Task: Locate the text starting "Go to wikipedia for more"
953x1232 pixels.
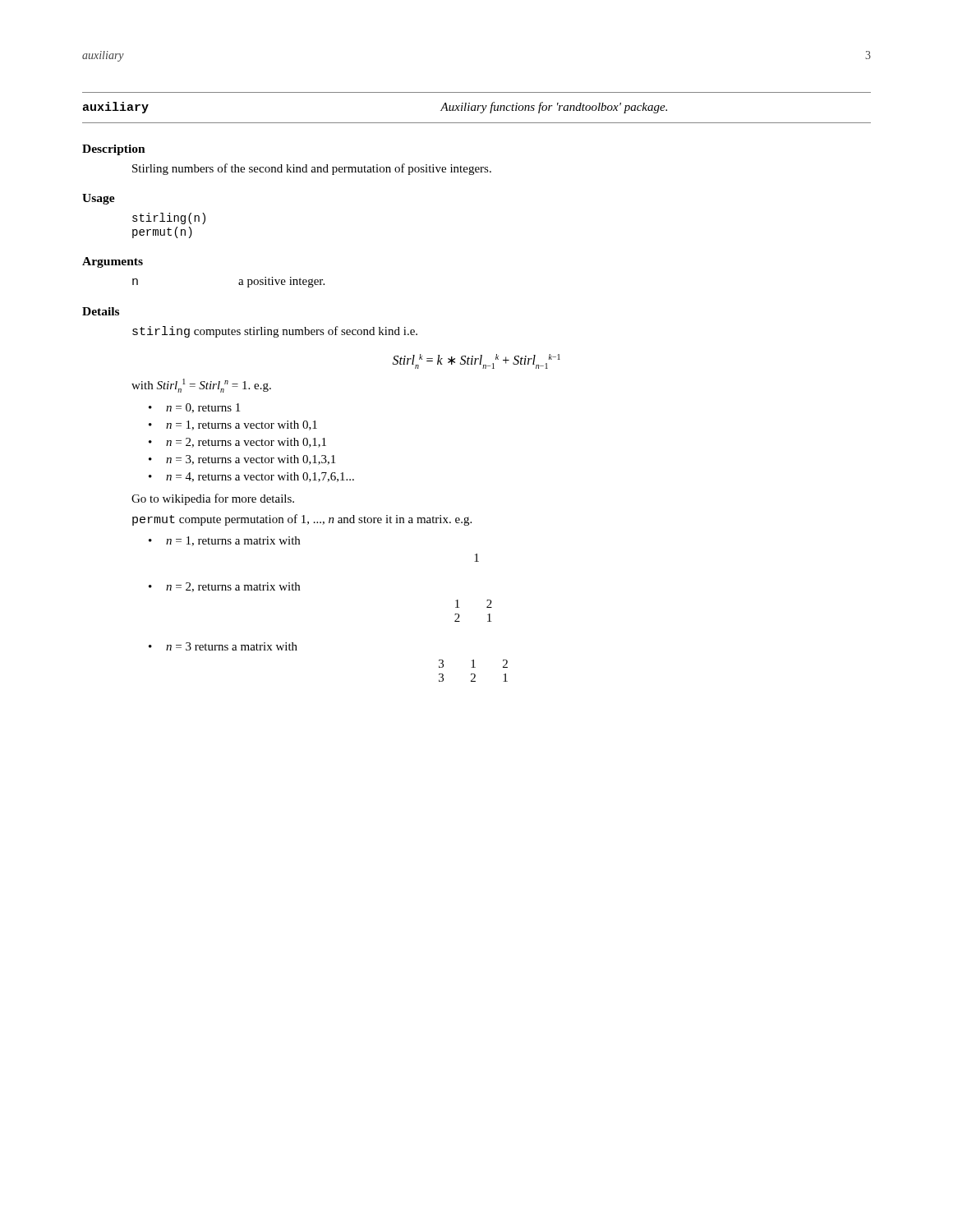Action: click(x=213, y=498)
